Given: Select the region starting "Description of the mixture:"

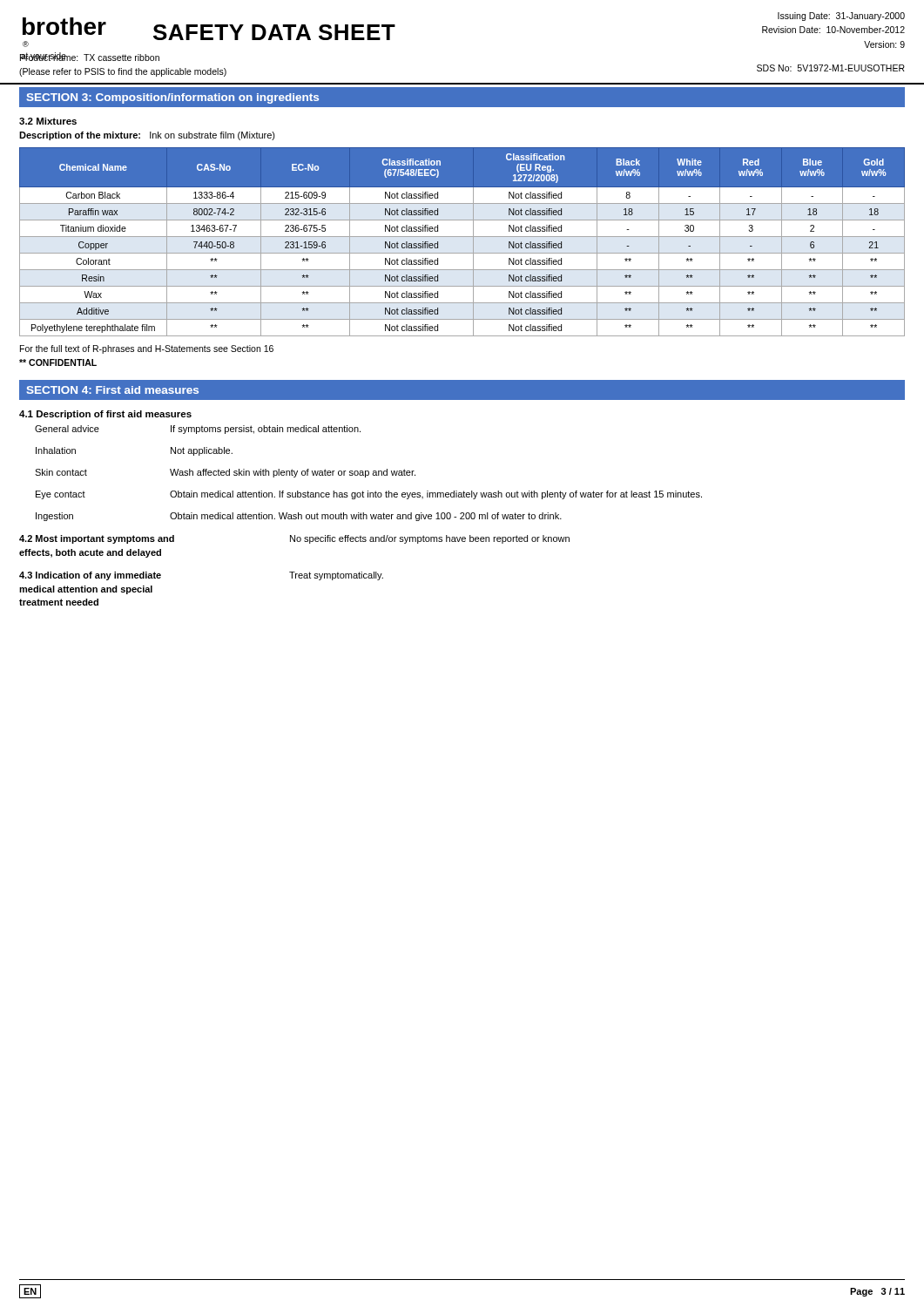Looking at the screenshot, I should [147, 135].
